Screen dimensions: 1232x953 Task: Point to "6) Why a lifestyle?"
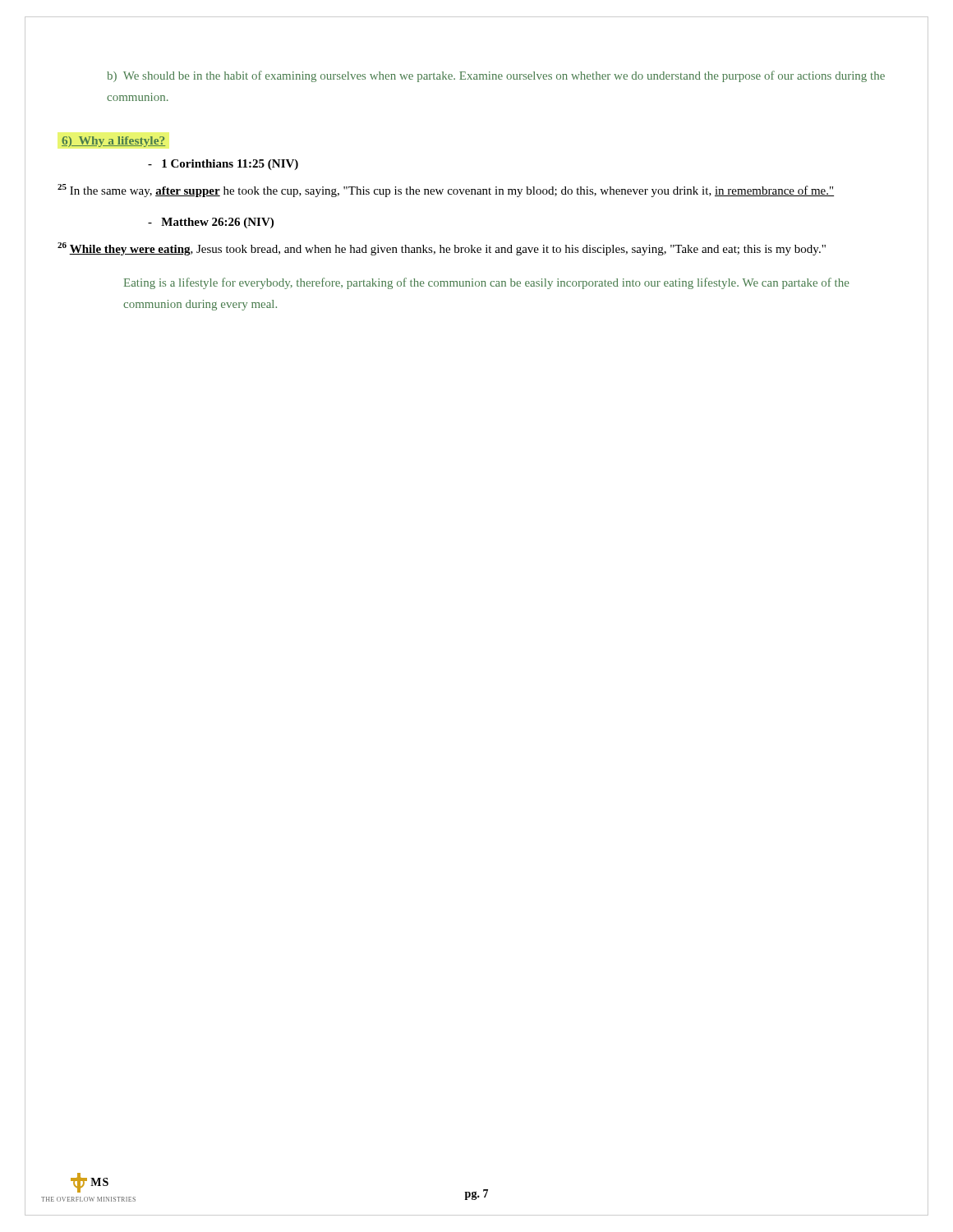pyautogui.click(x=114, y=140)
